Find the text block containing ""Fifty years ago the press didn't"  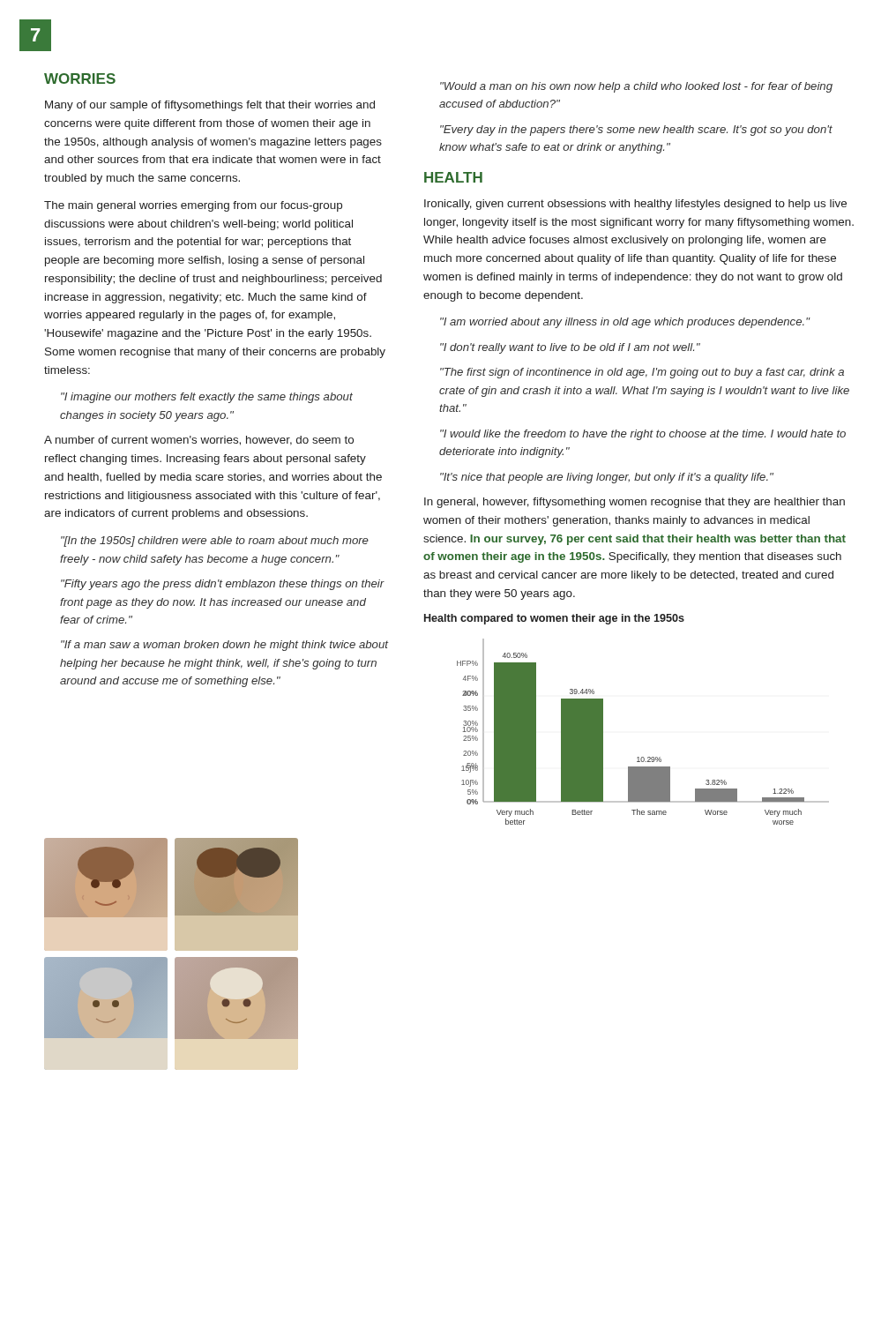(222, 602)
